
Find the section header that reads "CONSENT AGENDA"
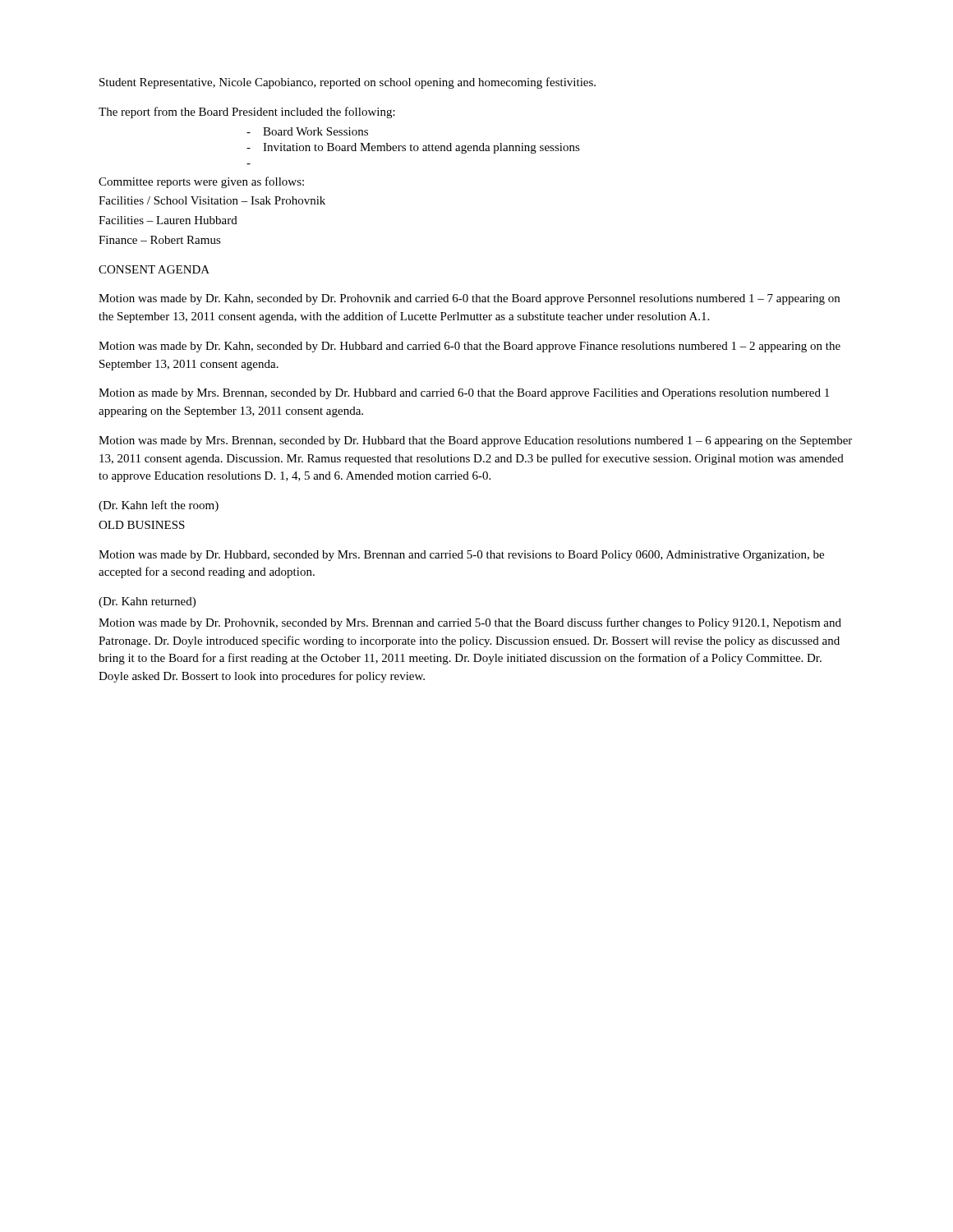point(154,269)
